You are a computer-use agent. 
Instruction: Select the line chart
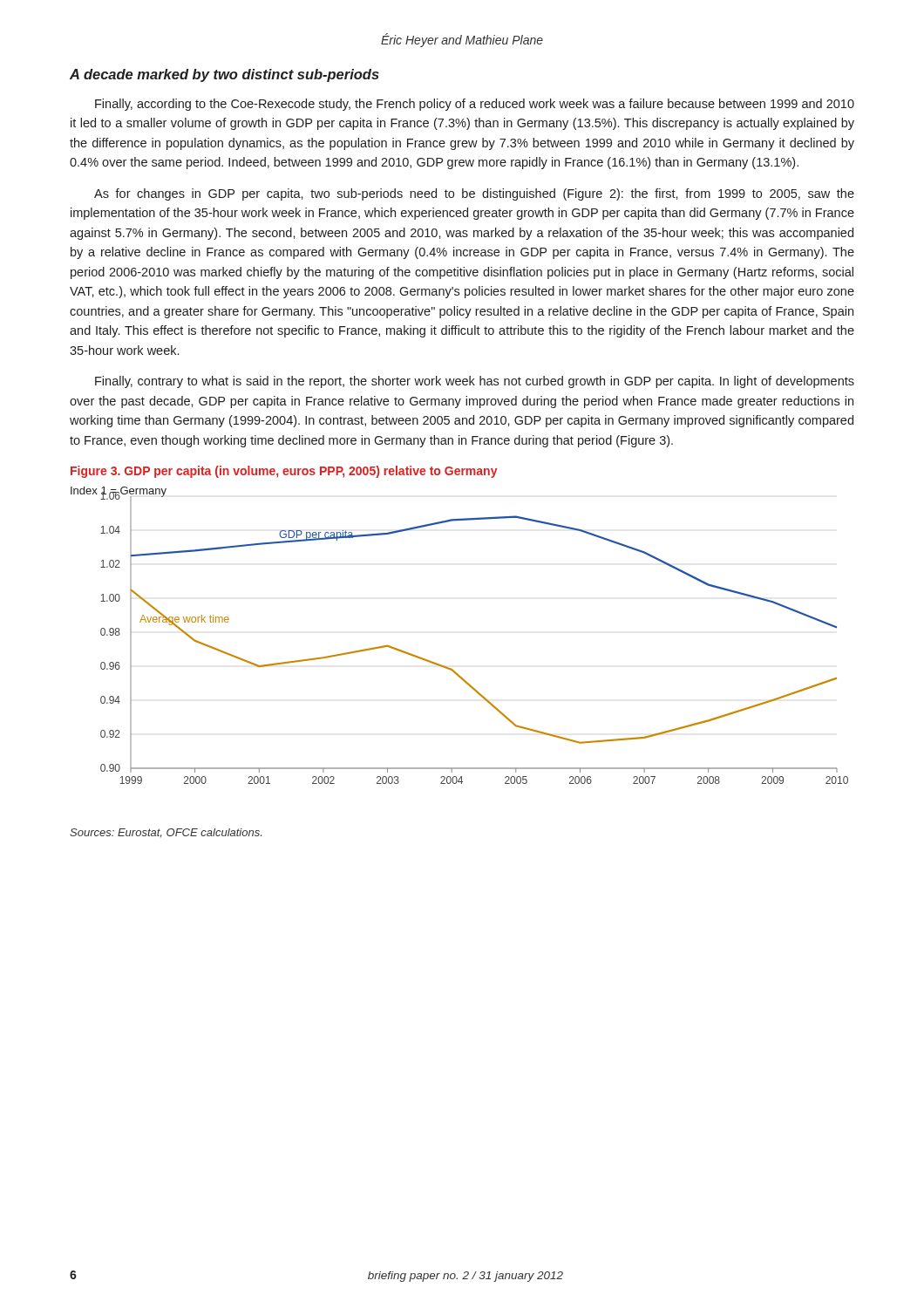coord(462,652)
